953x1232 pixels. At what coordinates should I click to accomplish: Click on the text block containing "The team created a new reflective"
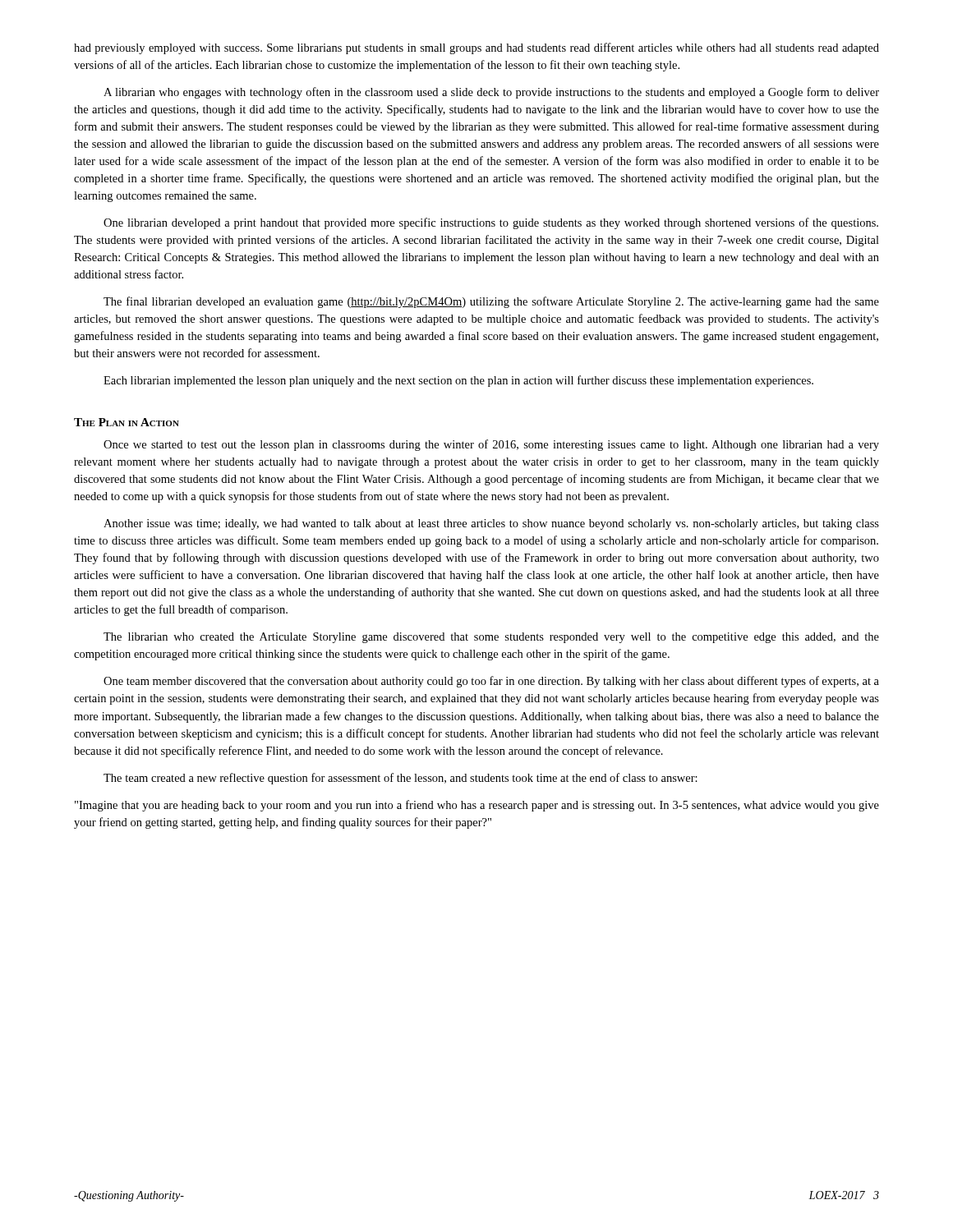pyautogui.click(x=476, y=778)
